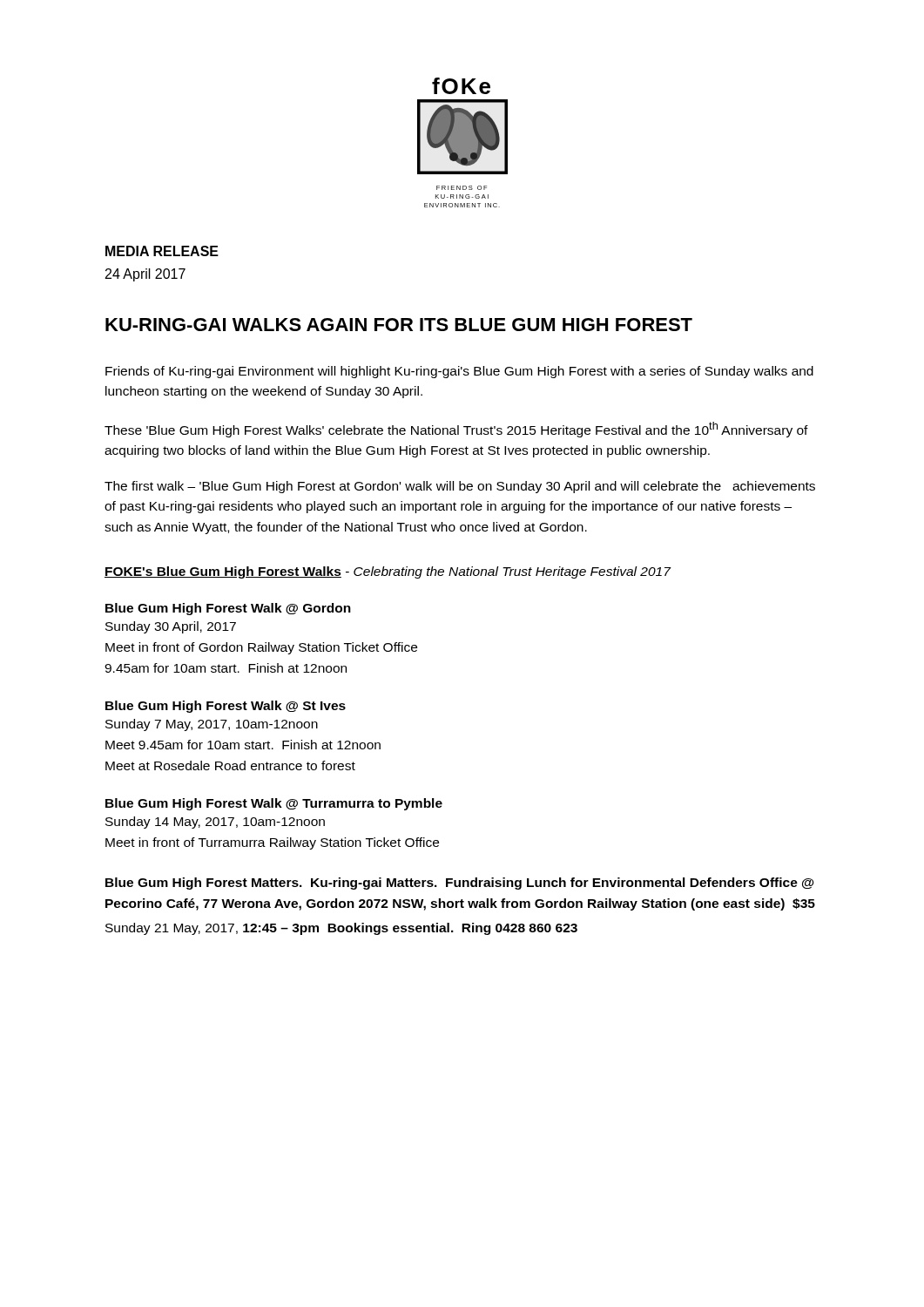This screenshot has height=1307, width=924.
Task: Locate the region starting "These 'Blue Gum"
Action: 456,438
